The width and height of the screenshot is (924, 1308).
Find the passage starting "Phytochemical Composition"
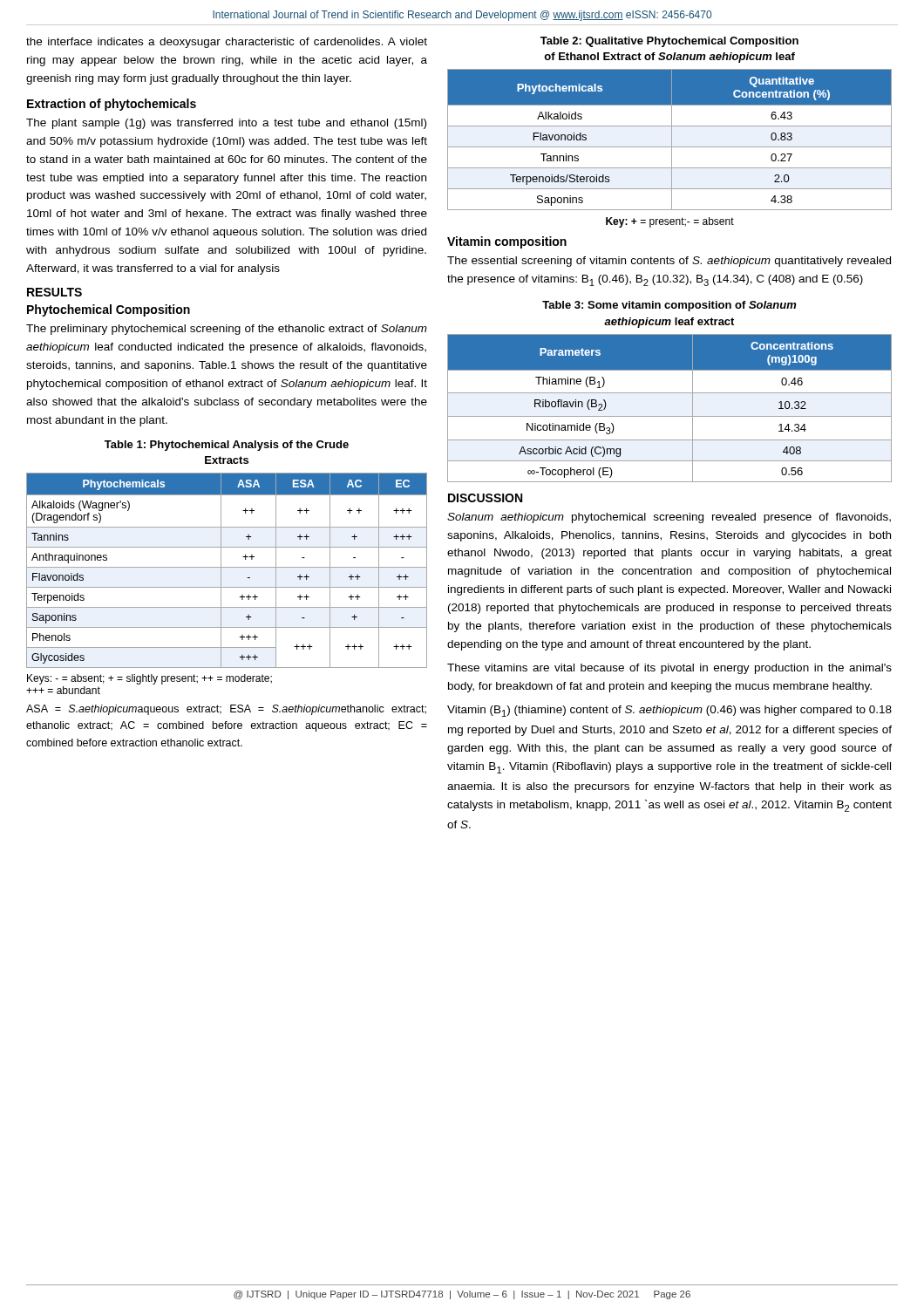108,310
